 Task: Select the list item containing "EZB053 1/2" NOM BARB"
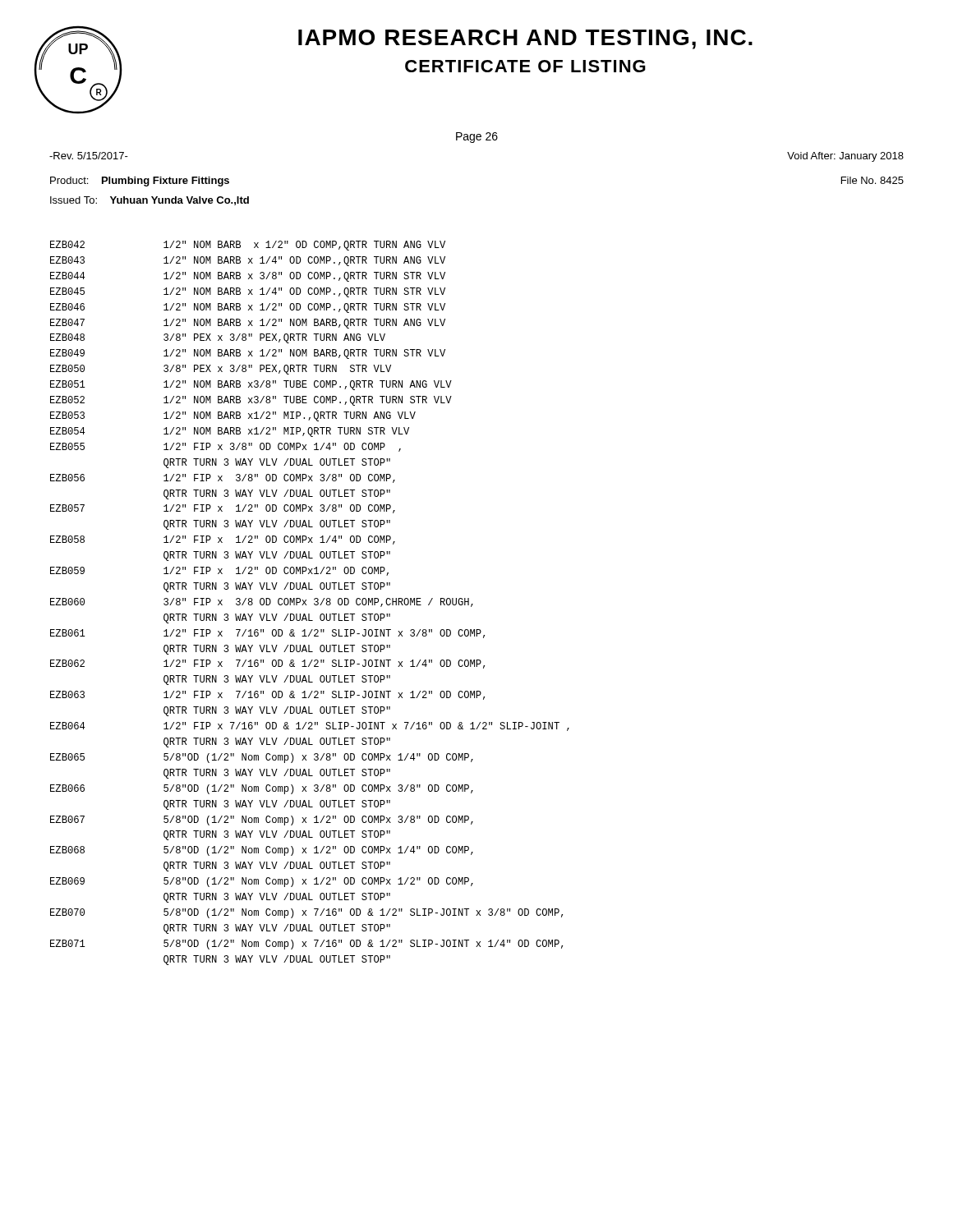(x=233, y=416)
